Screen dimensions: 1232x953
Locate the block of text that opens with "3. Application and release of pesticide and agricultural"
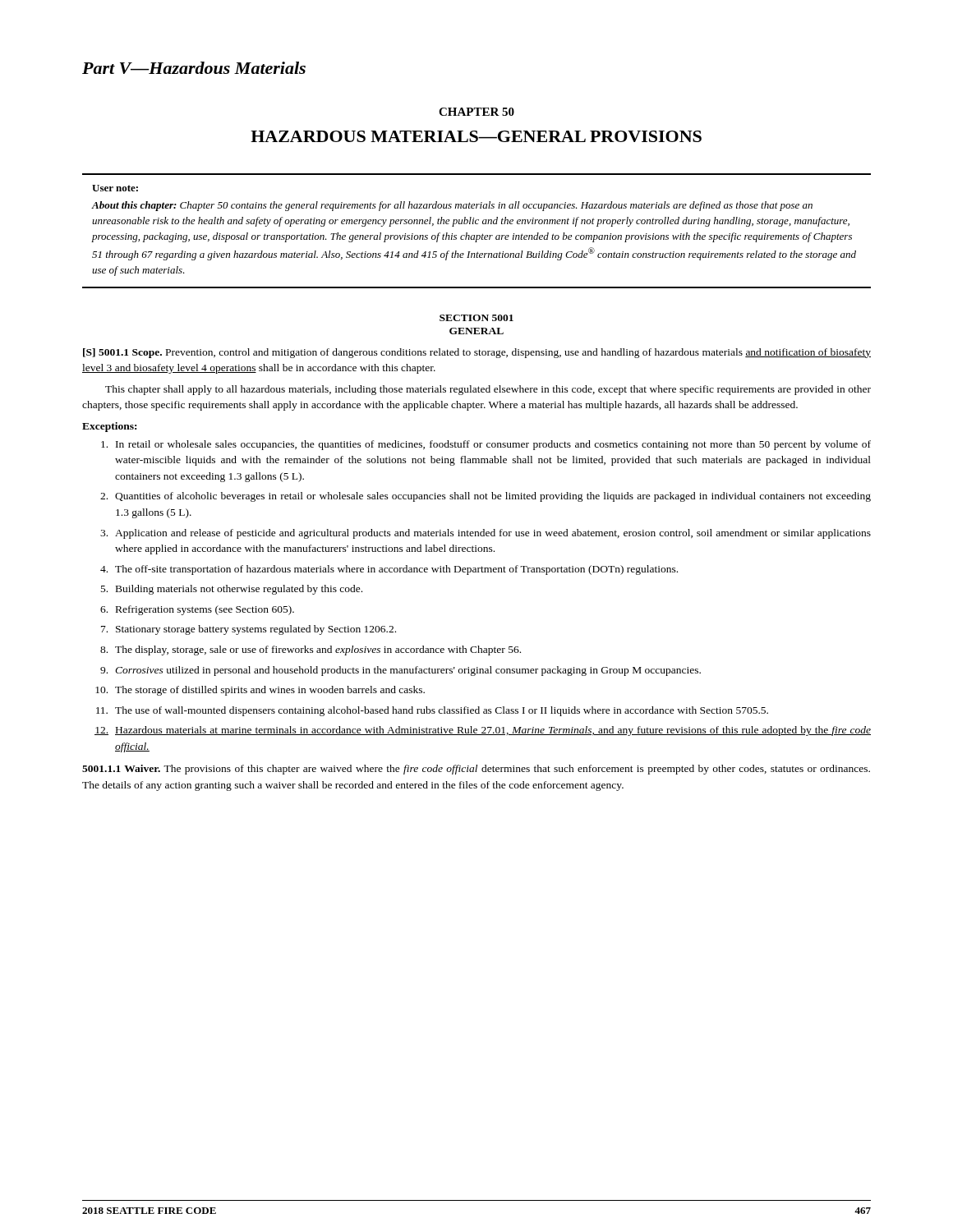[x=476, y=541]
